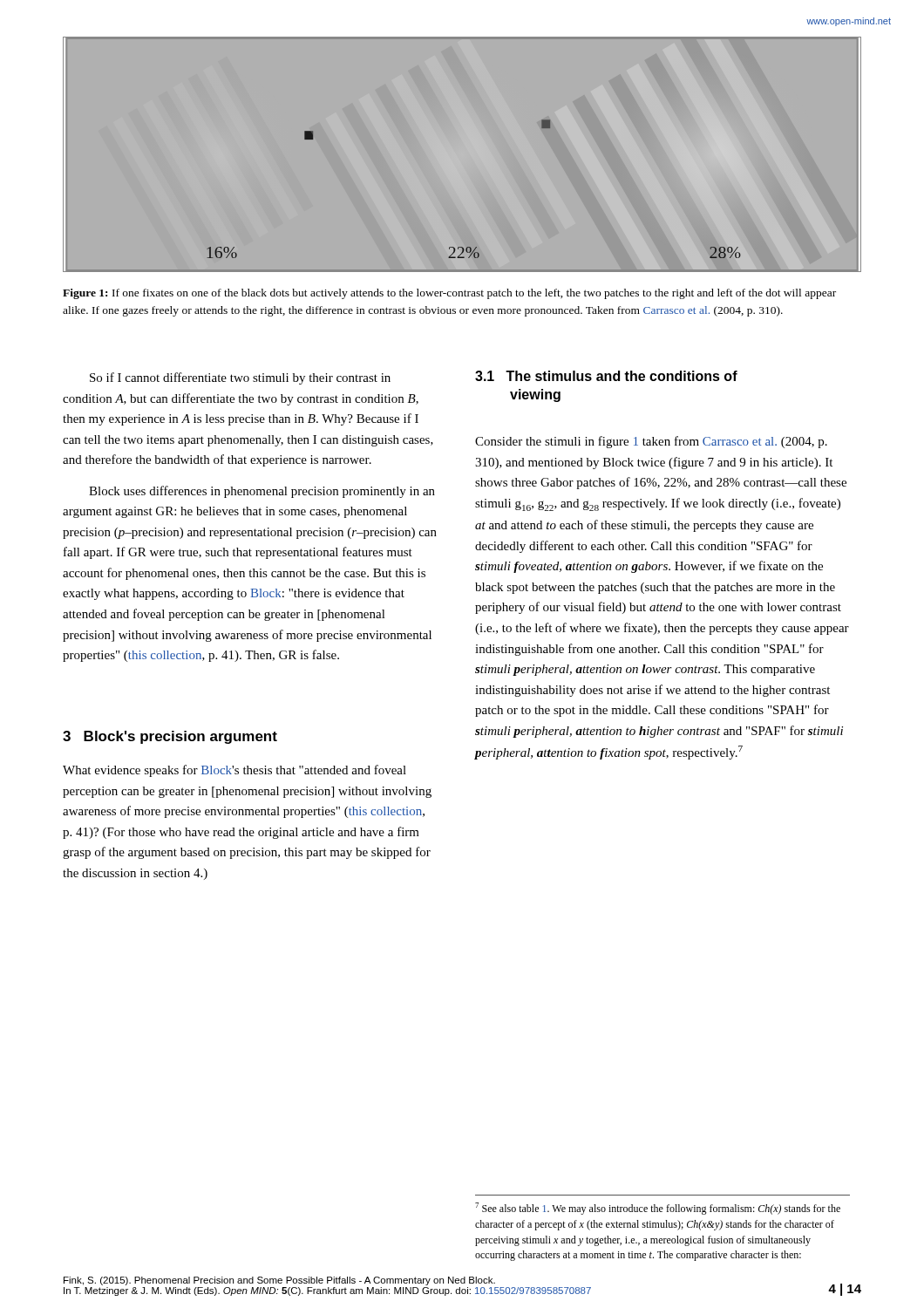
Task: Find the text block starting "7 See also table"
Action: point(658,1231)
